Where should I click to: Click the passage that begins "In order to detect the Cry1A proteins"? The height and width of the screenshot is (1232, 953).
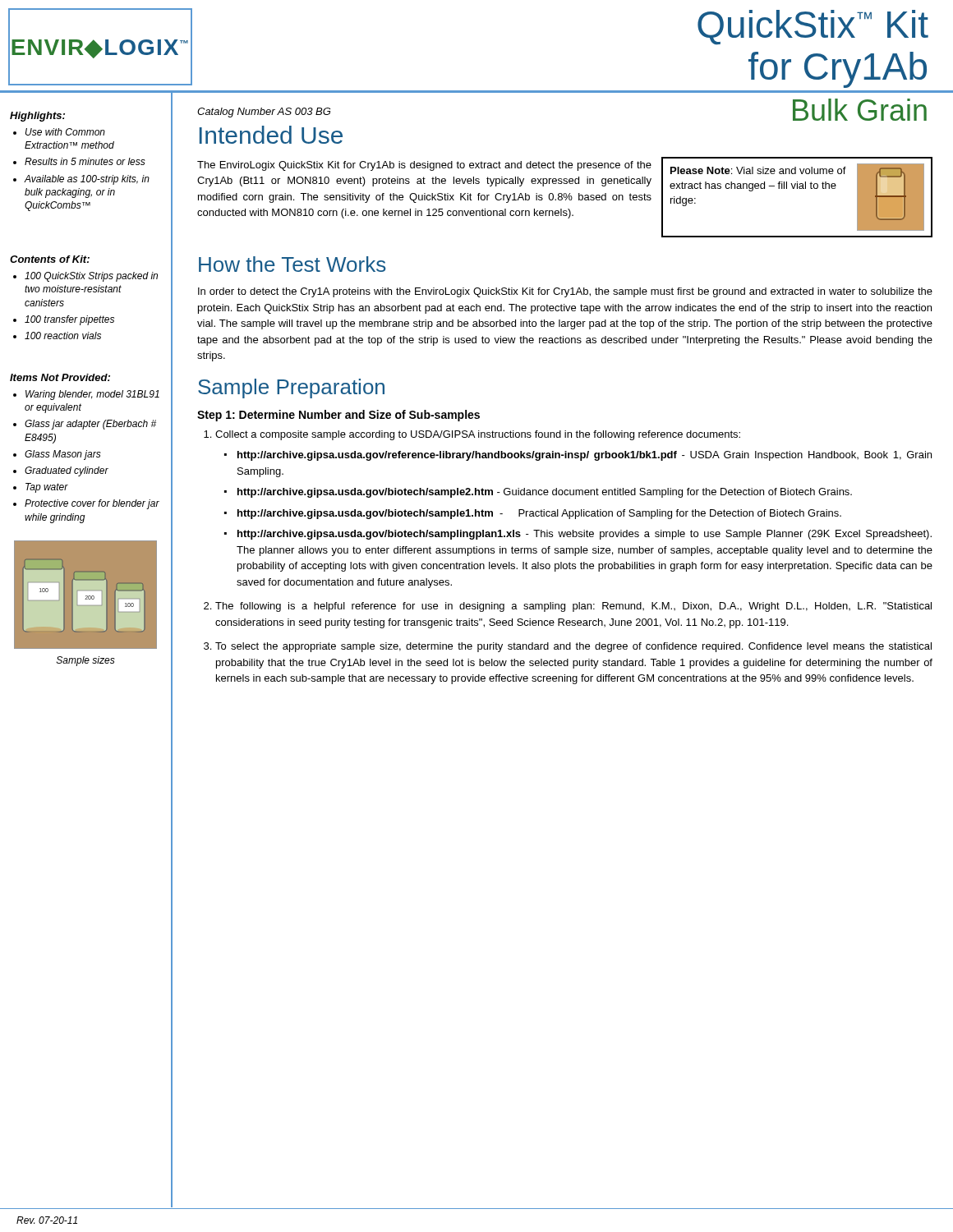[565, 324]
